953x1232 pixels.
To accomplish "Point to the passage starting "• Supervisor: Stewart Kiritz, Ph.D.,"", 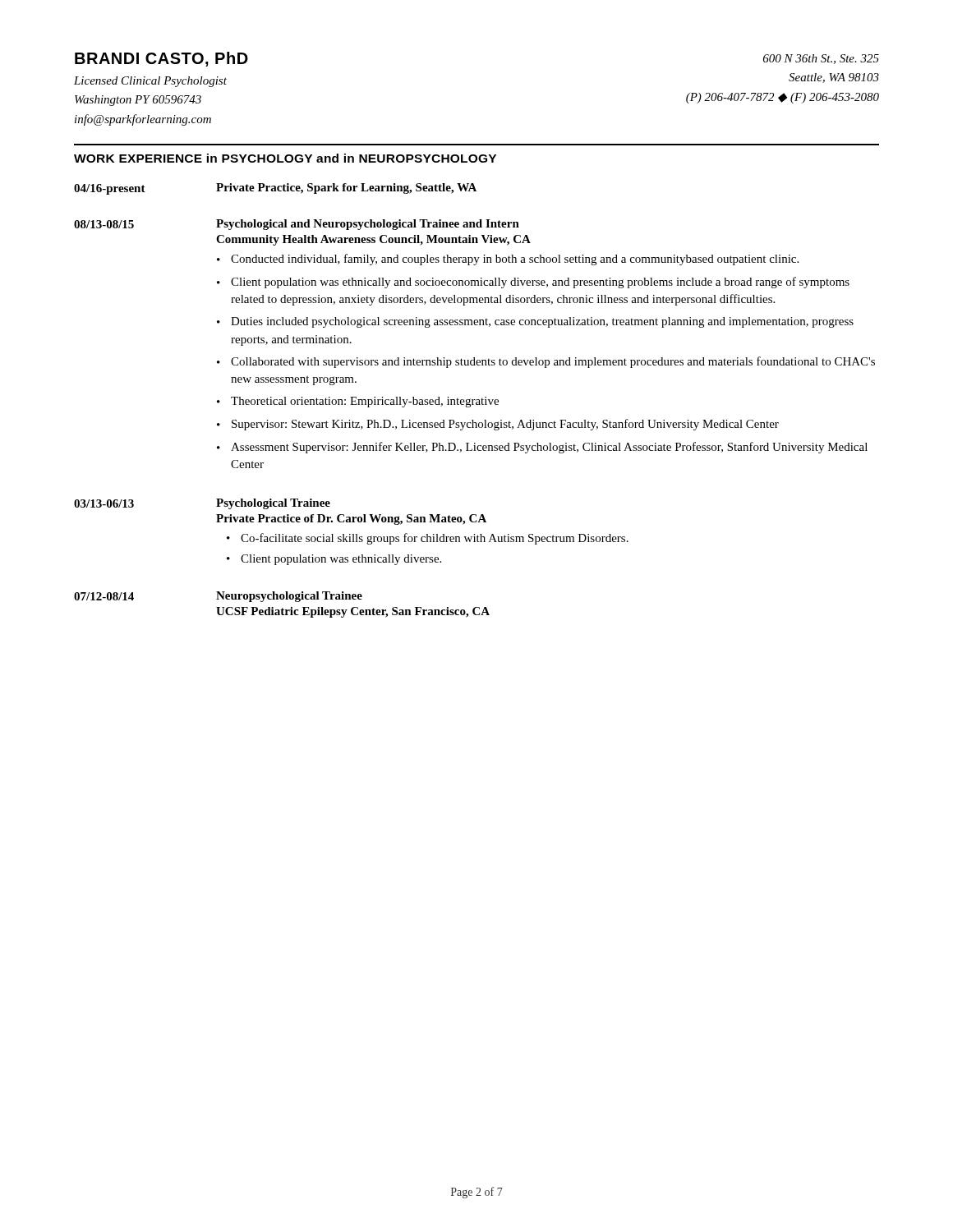I will 548,425.
